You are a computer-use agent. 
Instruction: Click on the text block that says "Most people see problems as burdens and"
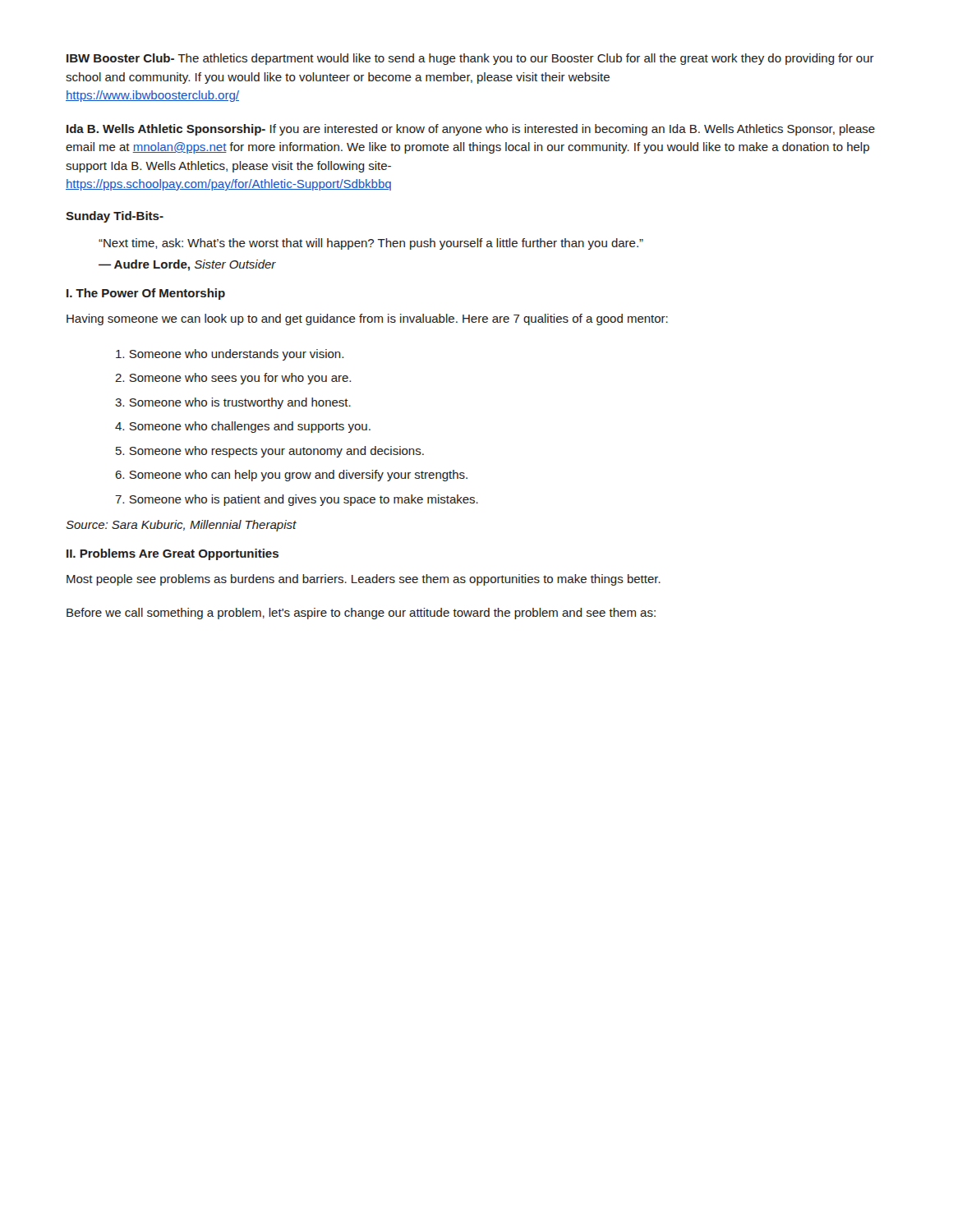click(363, 579)
